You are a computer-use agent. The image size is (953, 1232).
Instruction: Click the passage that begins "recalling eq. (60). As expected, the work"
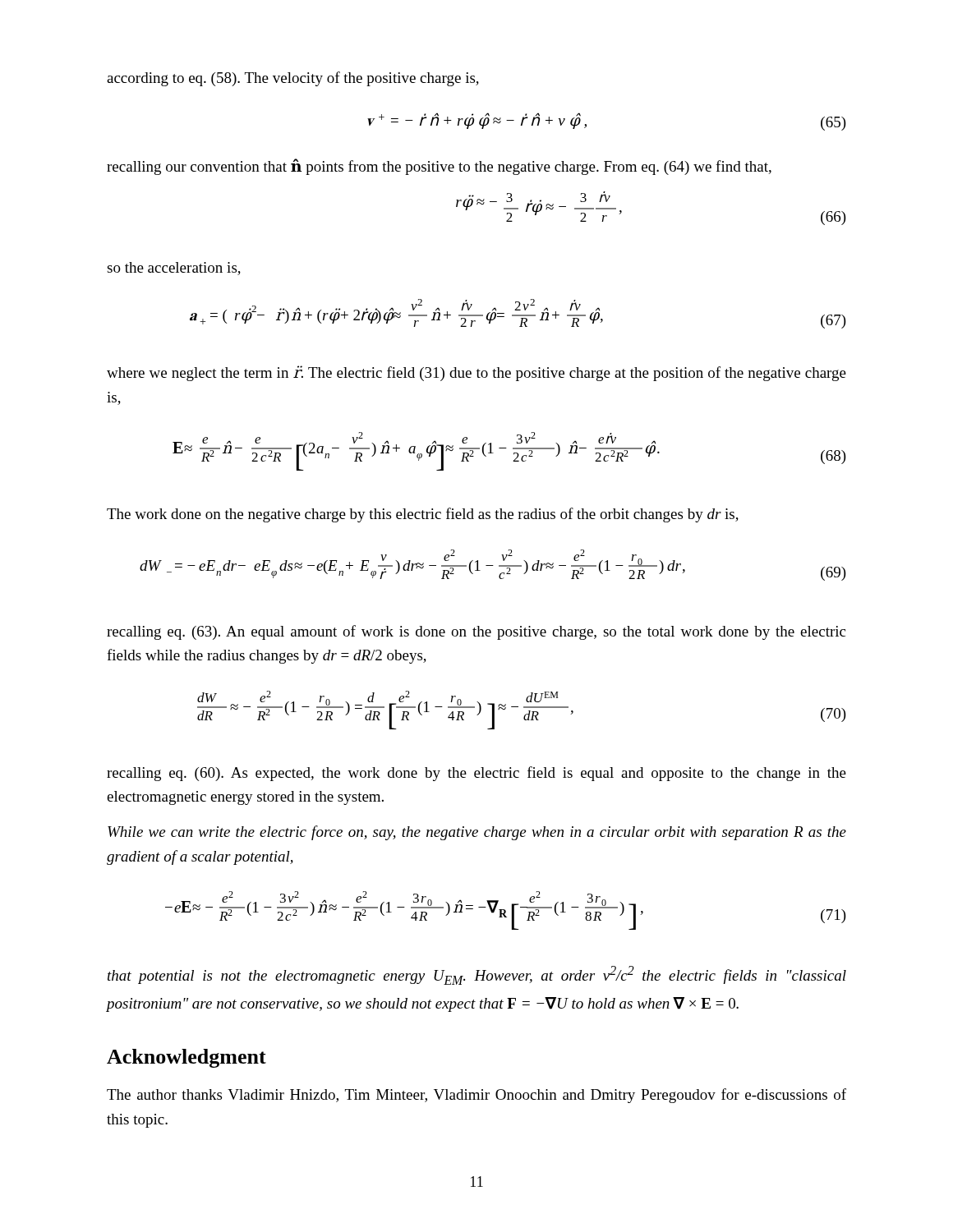coord(476,774)
